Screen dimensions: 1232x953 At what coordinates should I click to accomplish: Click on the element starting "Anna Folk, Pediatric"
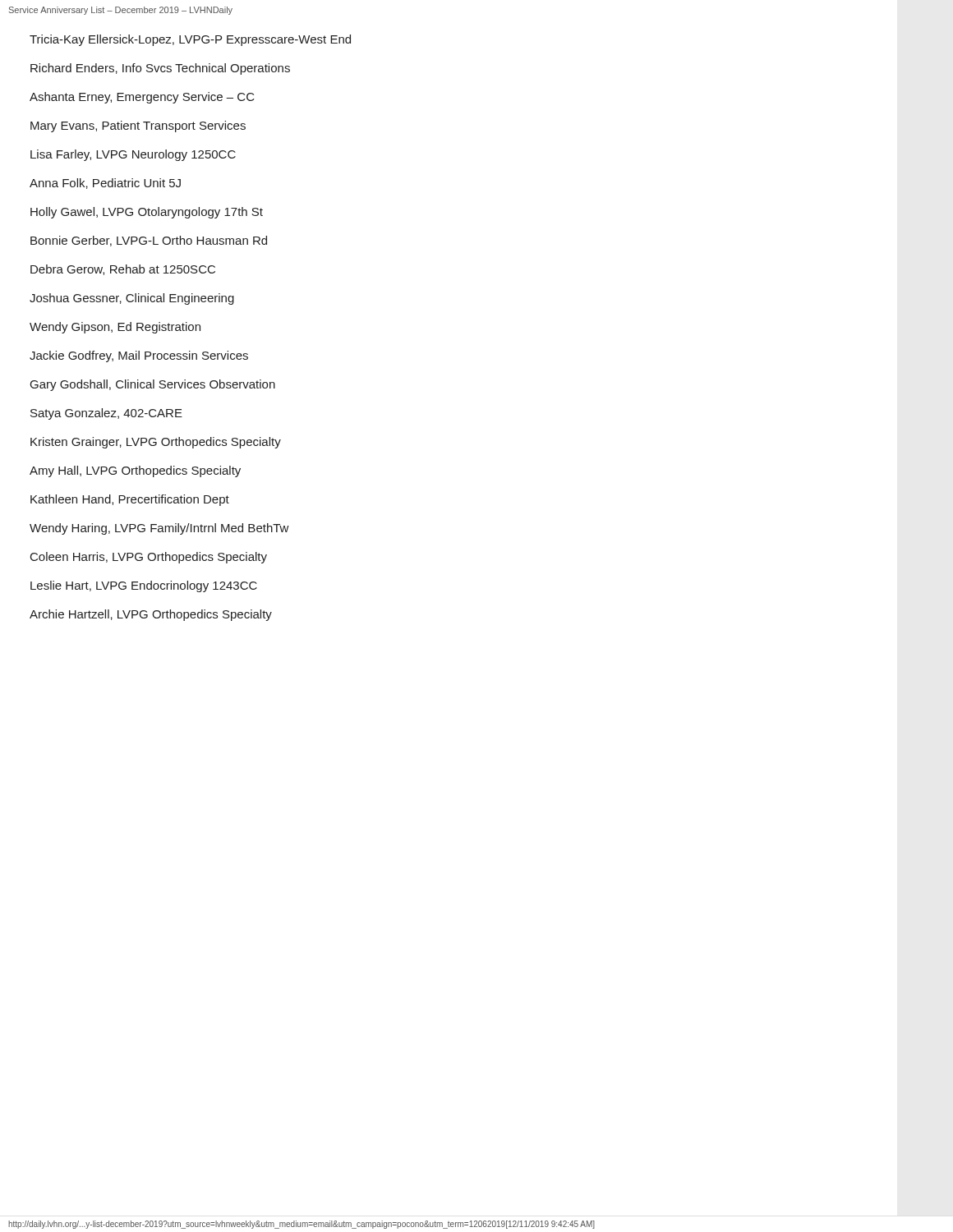click(106, 183)
